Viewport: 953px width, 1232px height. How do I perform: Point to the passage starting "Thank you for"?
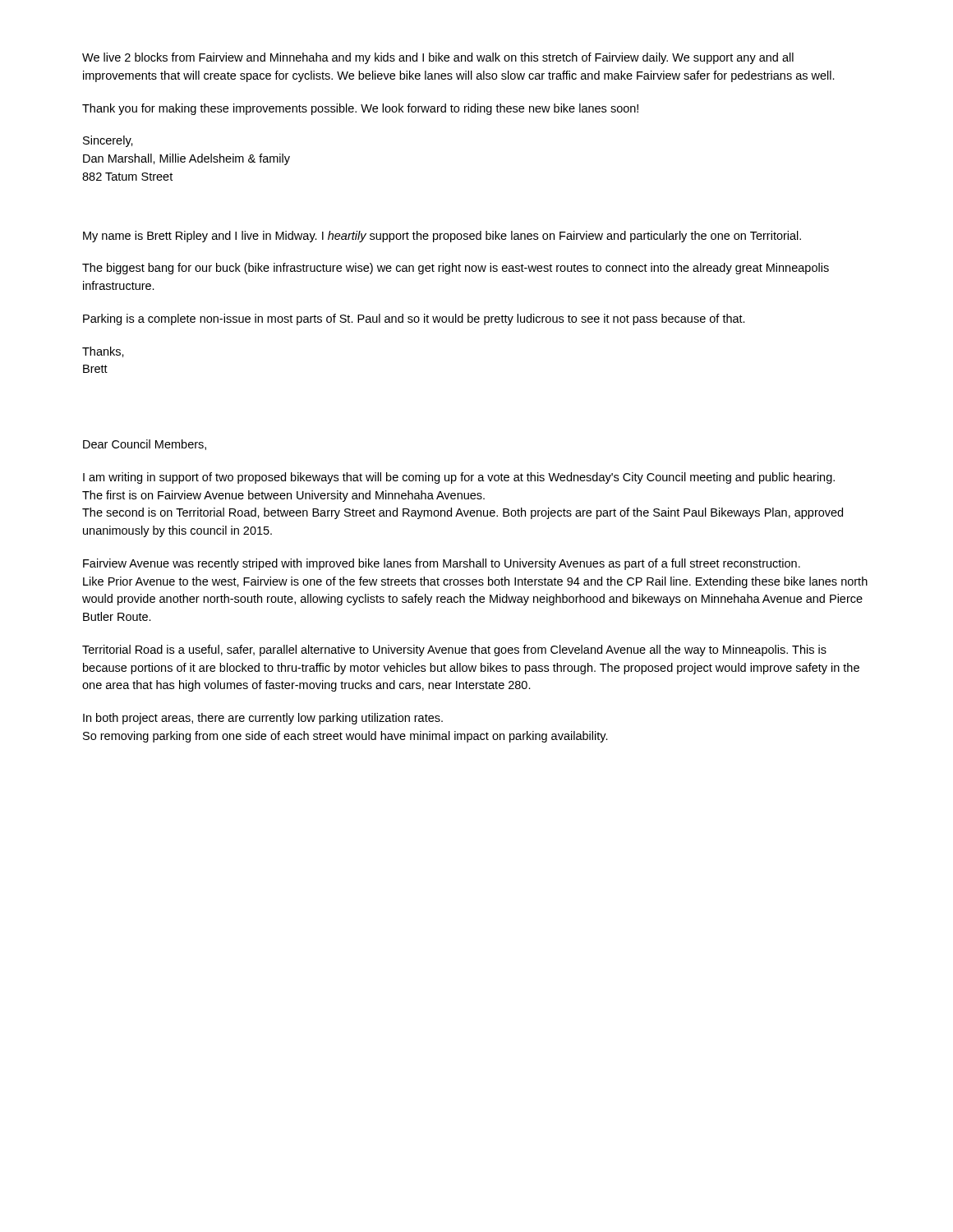476,109
